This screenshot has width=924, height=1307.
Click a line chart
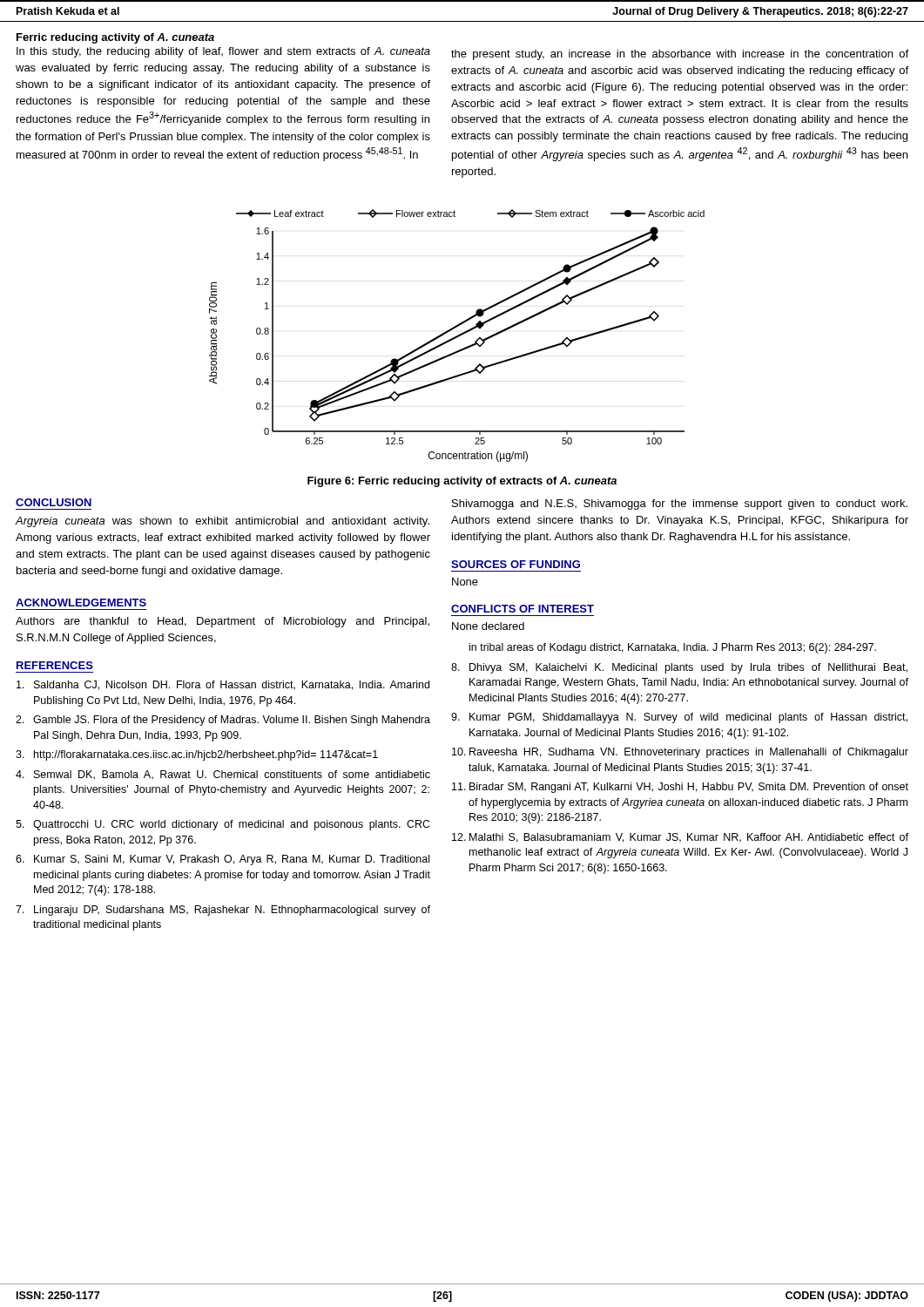(462, 334)
